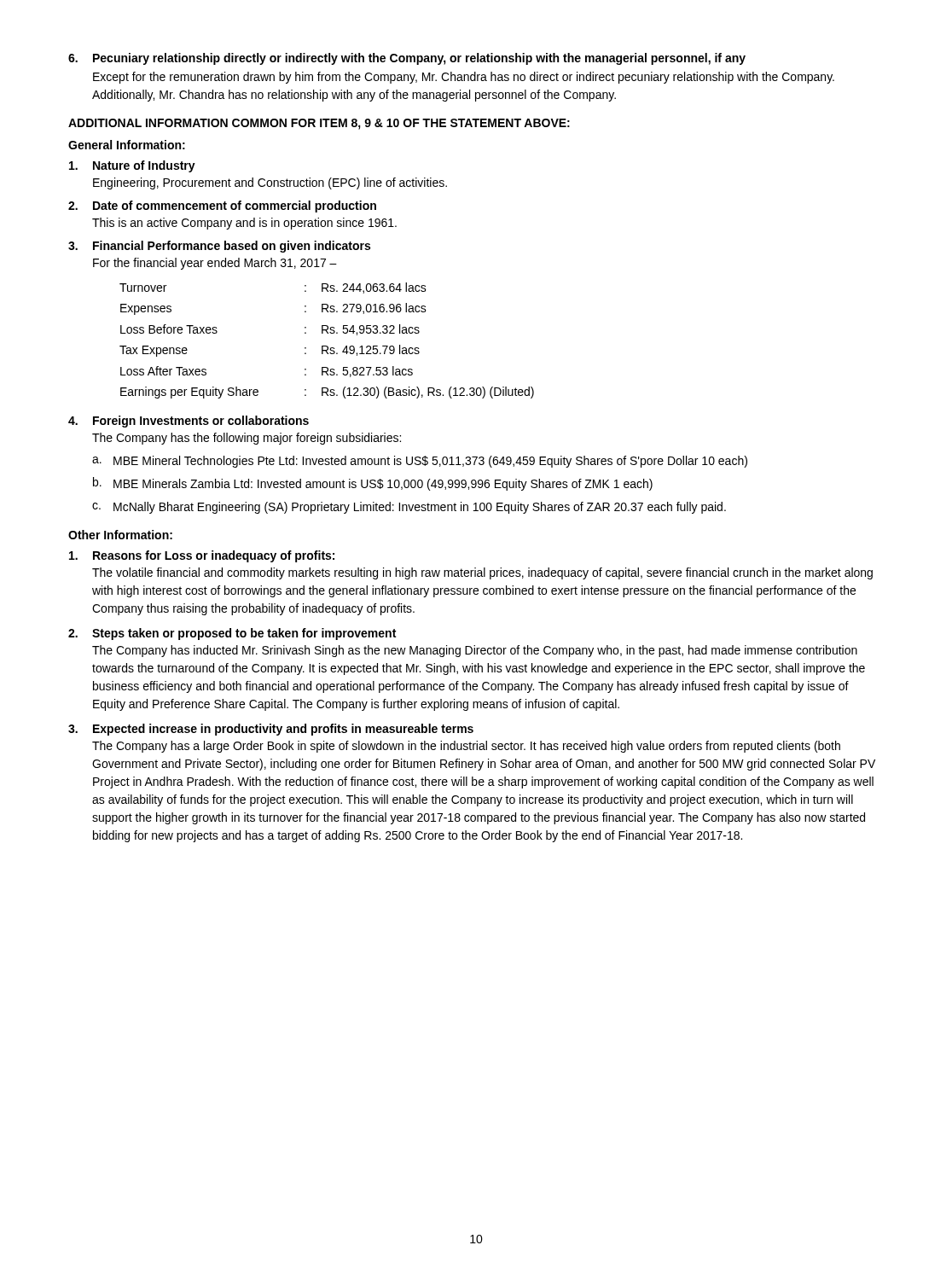Point to the text block starting "4. Foreign Investments or collaborations The Company has"

476,465
